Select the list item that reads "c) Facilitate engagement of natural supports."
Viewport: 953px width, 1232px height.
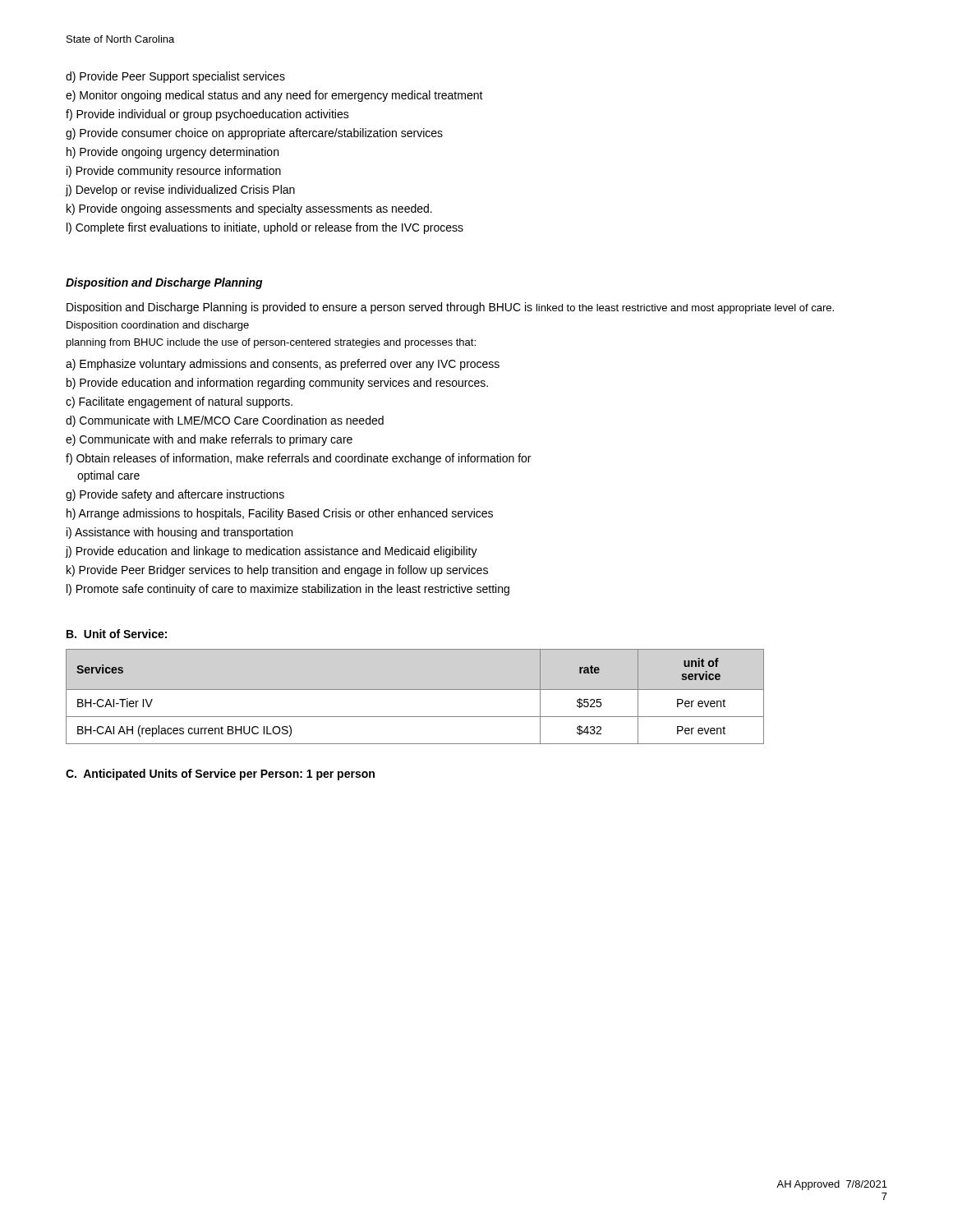[x=180, y=402]
